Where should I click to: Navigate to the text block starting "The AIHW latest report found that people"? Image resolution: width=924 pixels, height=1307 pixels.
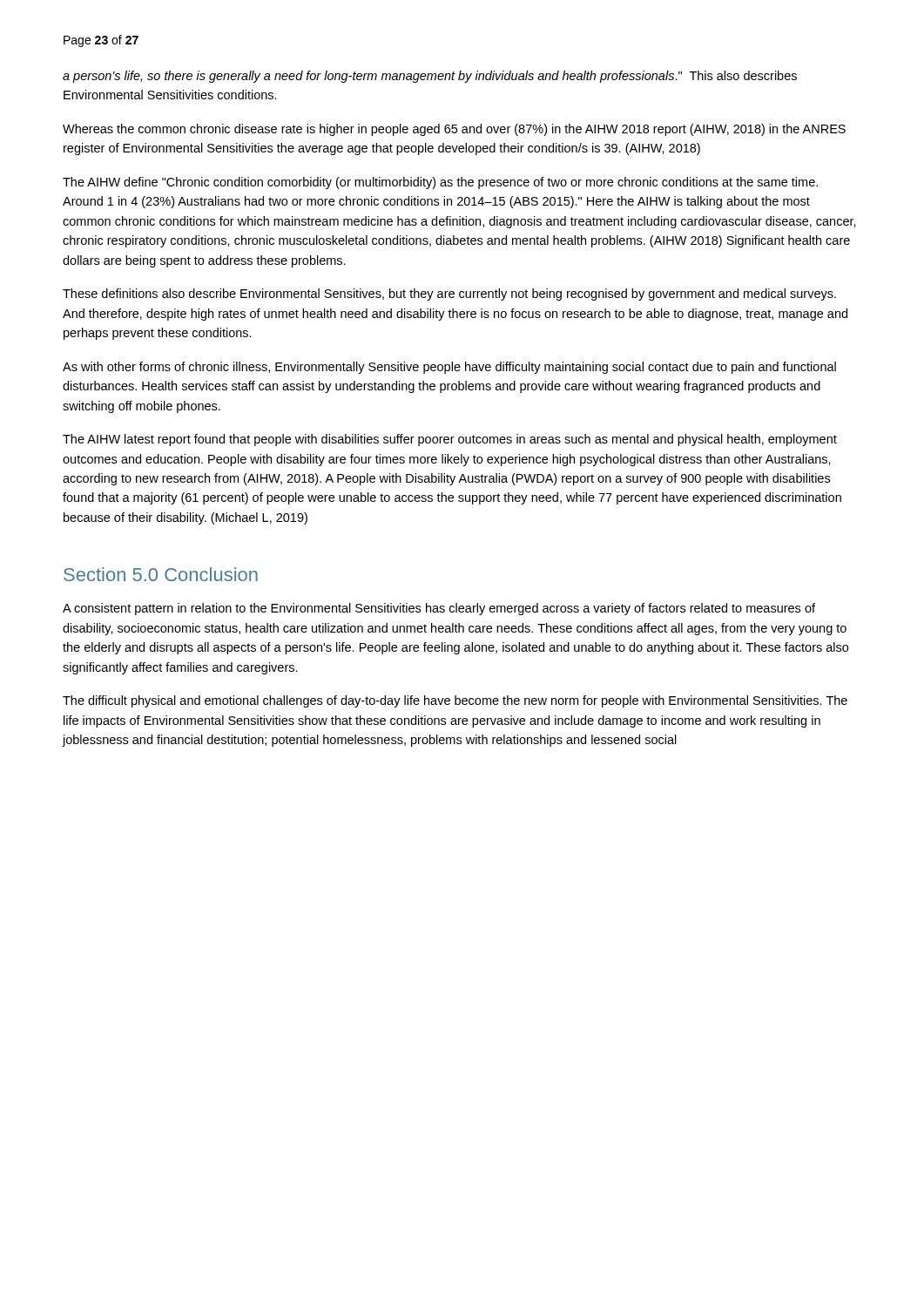pos(452,478)
